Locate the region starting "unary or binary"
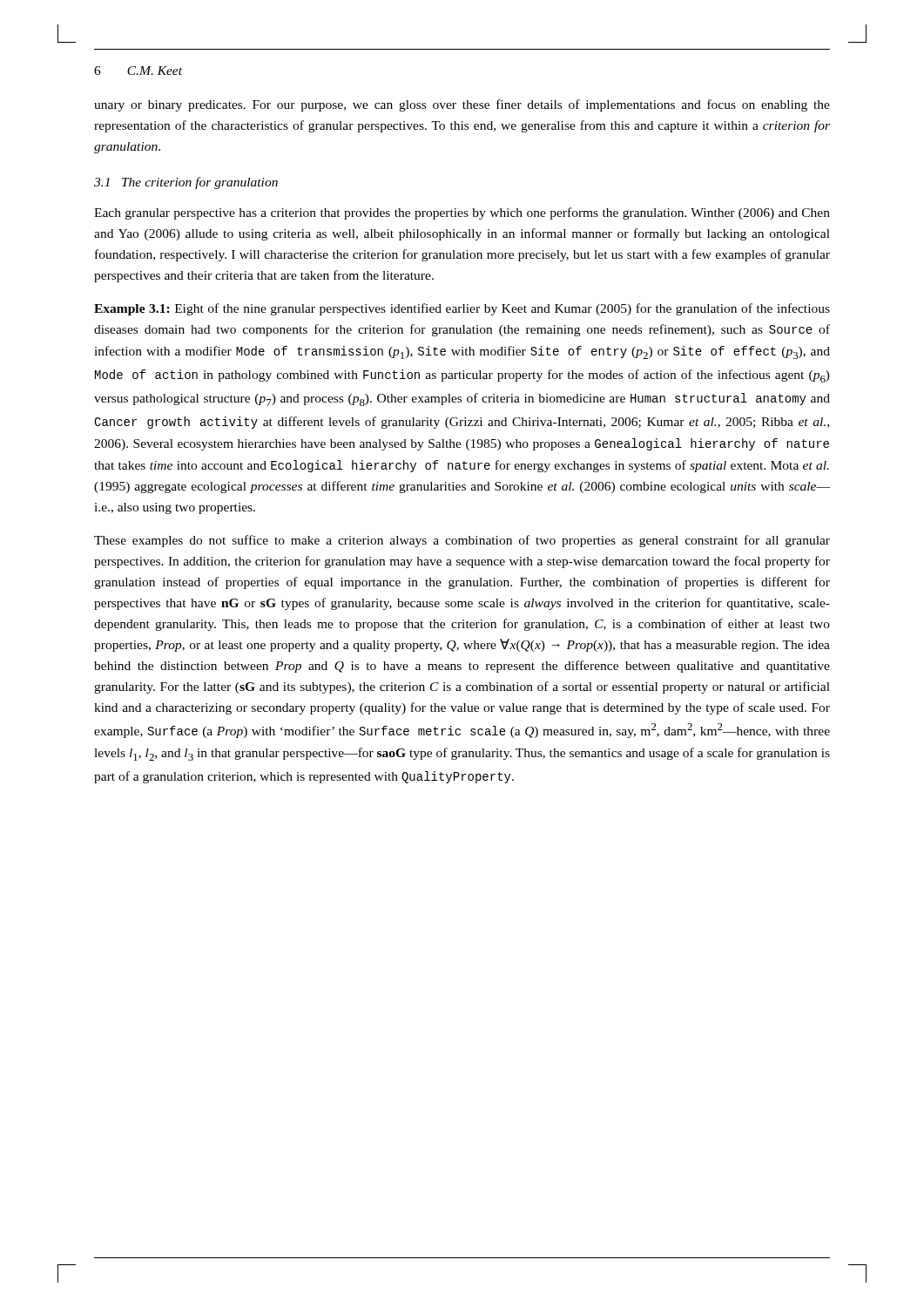This screenshot has height=1307, width=924. 462,125
